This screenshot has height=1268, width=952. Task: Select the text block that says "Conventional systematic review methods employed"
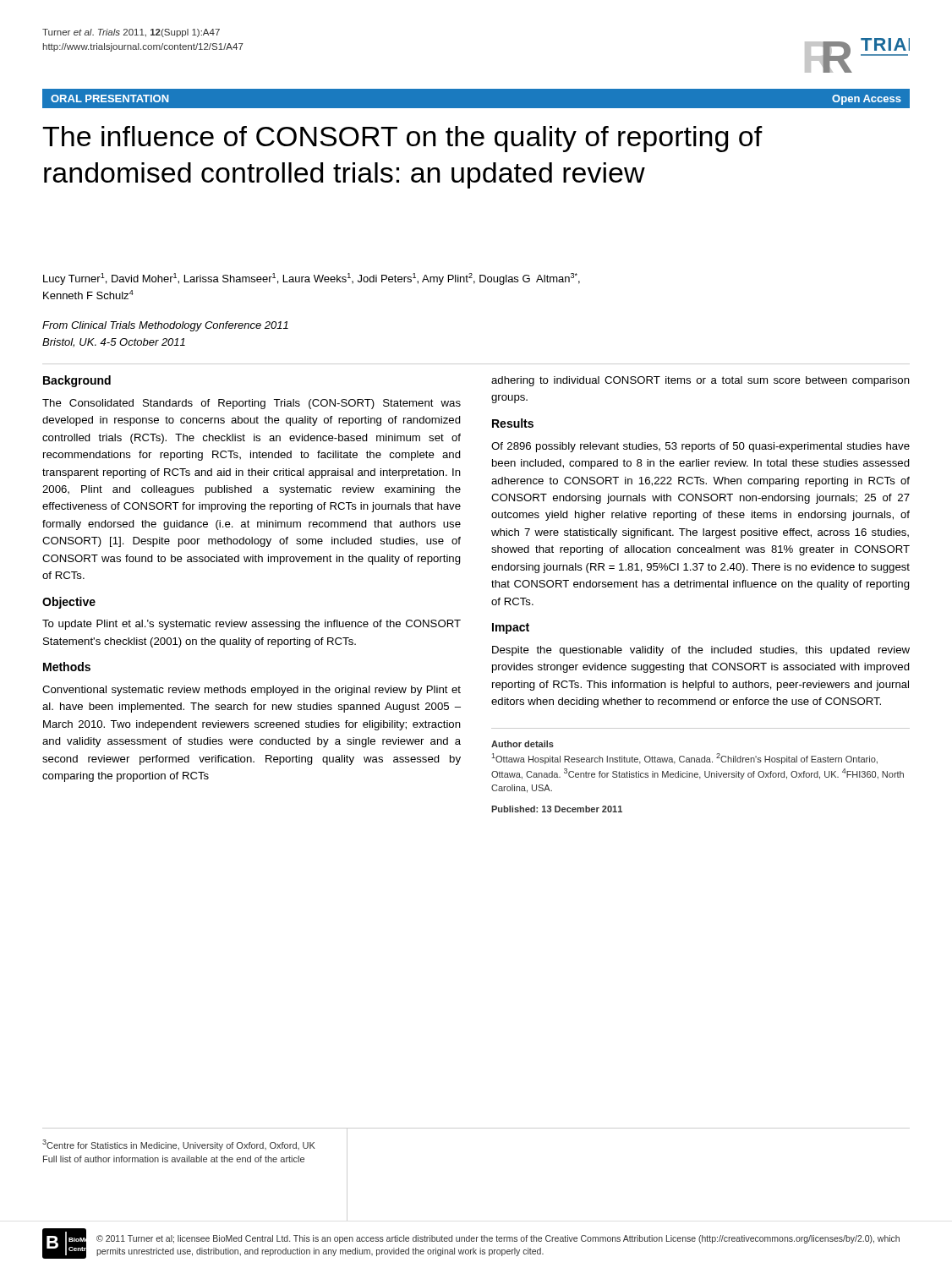tap(252, 733)
